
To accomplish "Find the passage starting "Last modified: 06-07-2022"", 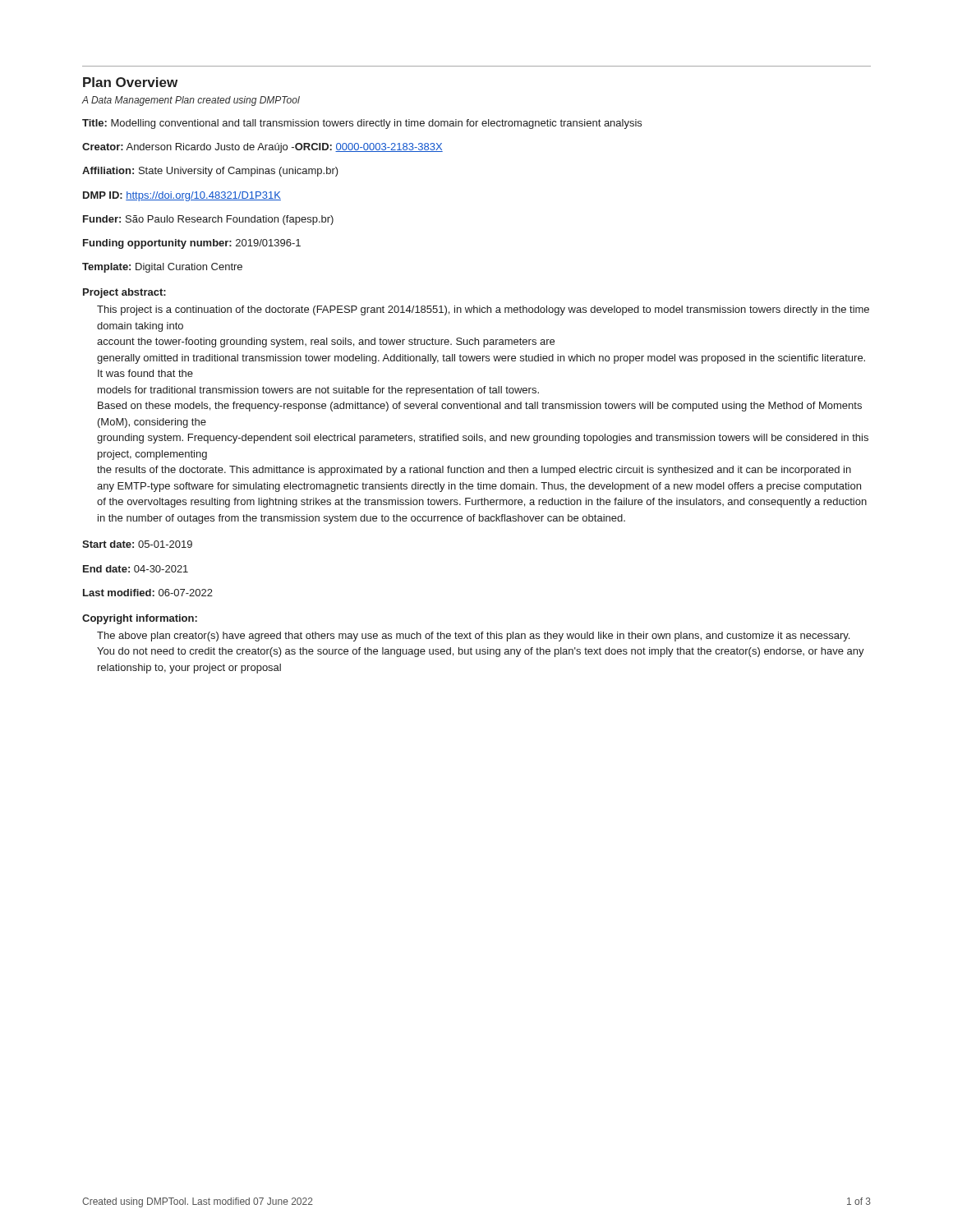I will [x=147, y=592].
